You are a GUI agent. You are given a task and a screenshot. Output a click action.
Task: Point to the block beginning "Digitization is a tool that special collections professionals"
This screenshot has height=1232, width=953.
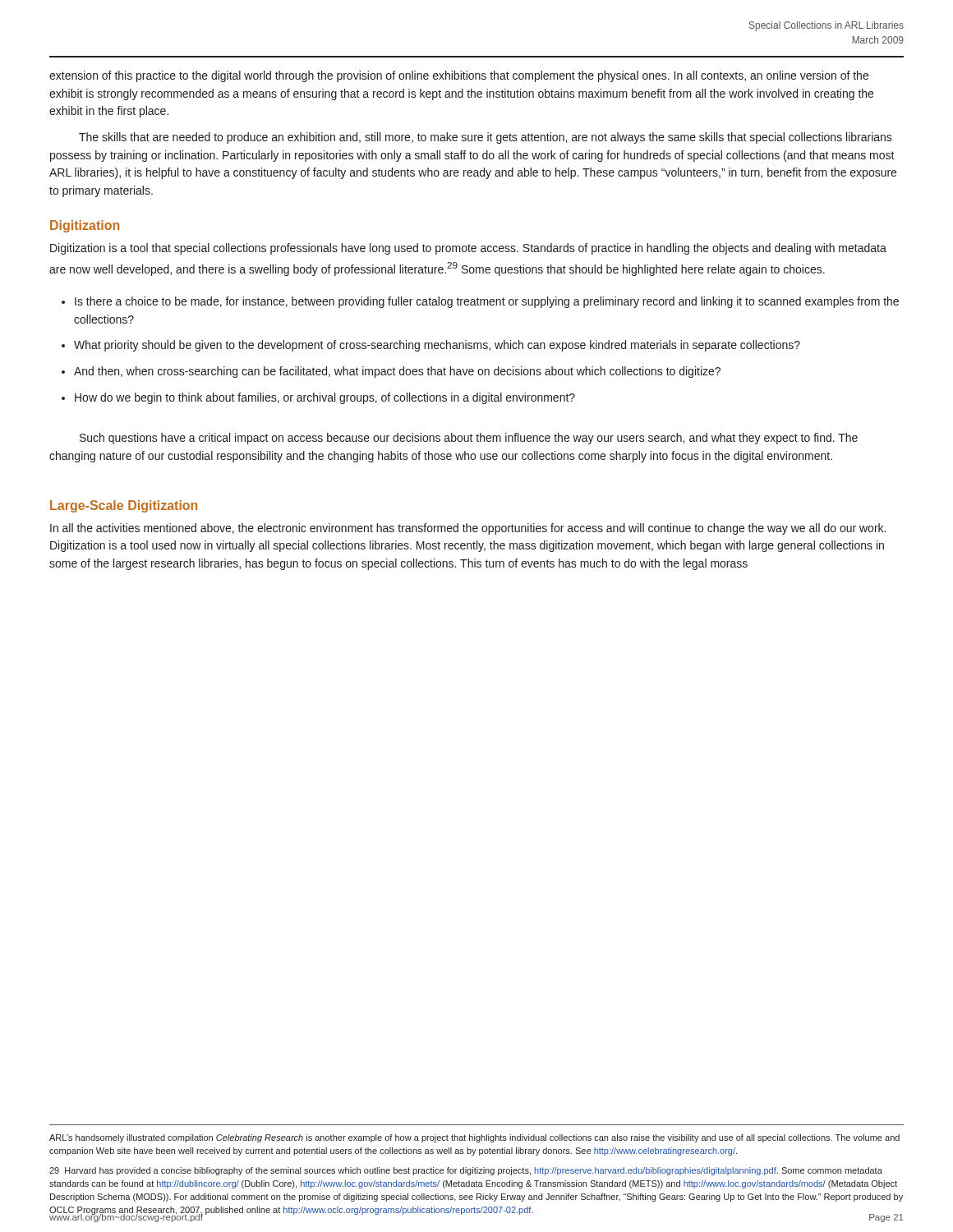coord(468,258)
